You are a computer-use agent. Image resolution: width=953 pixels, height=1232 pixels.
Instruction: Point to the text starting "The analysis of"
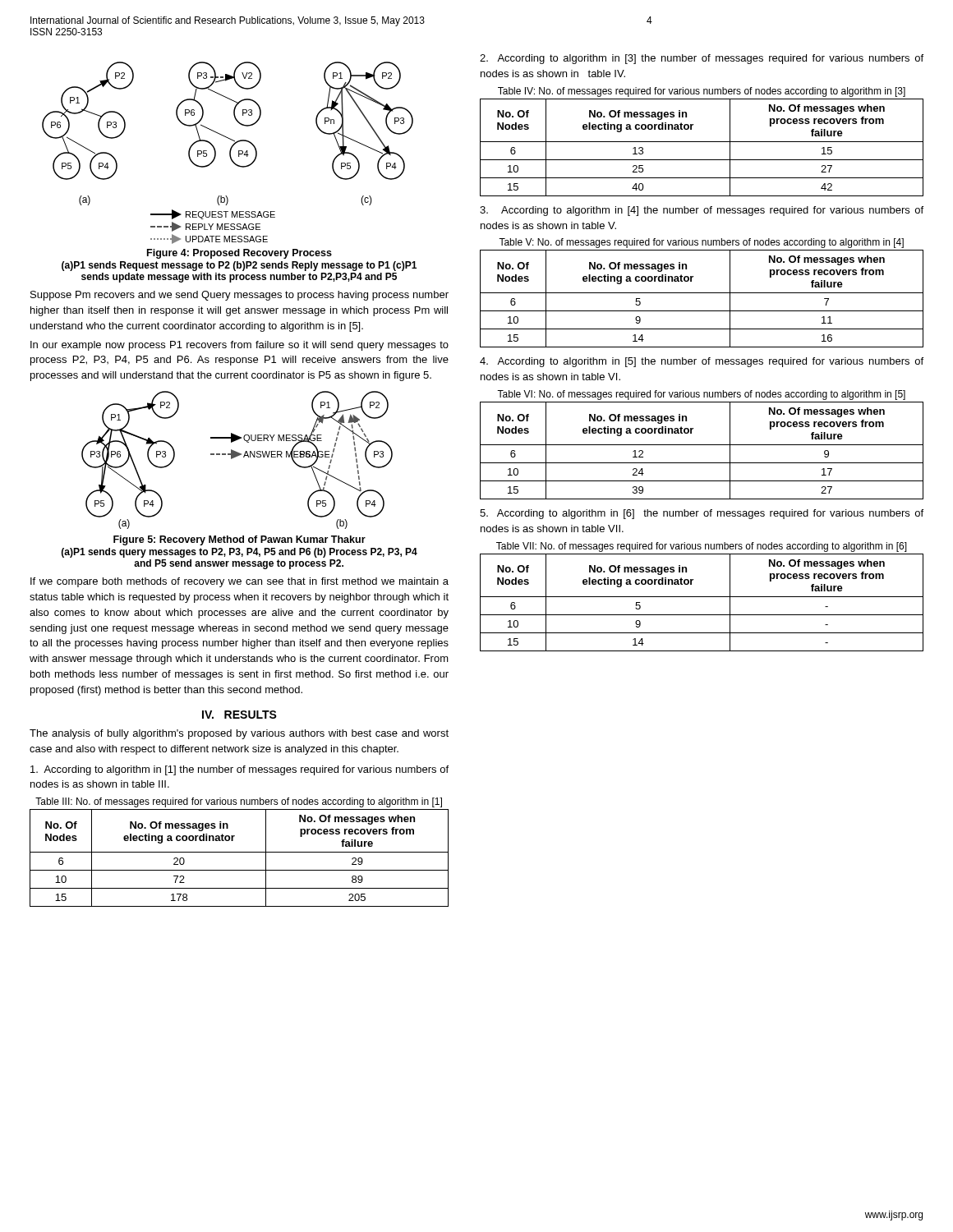239,741
